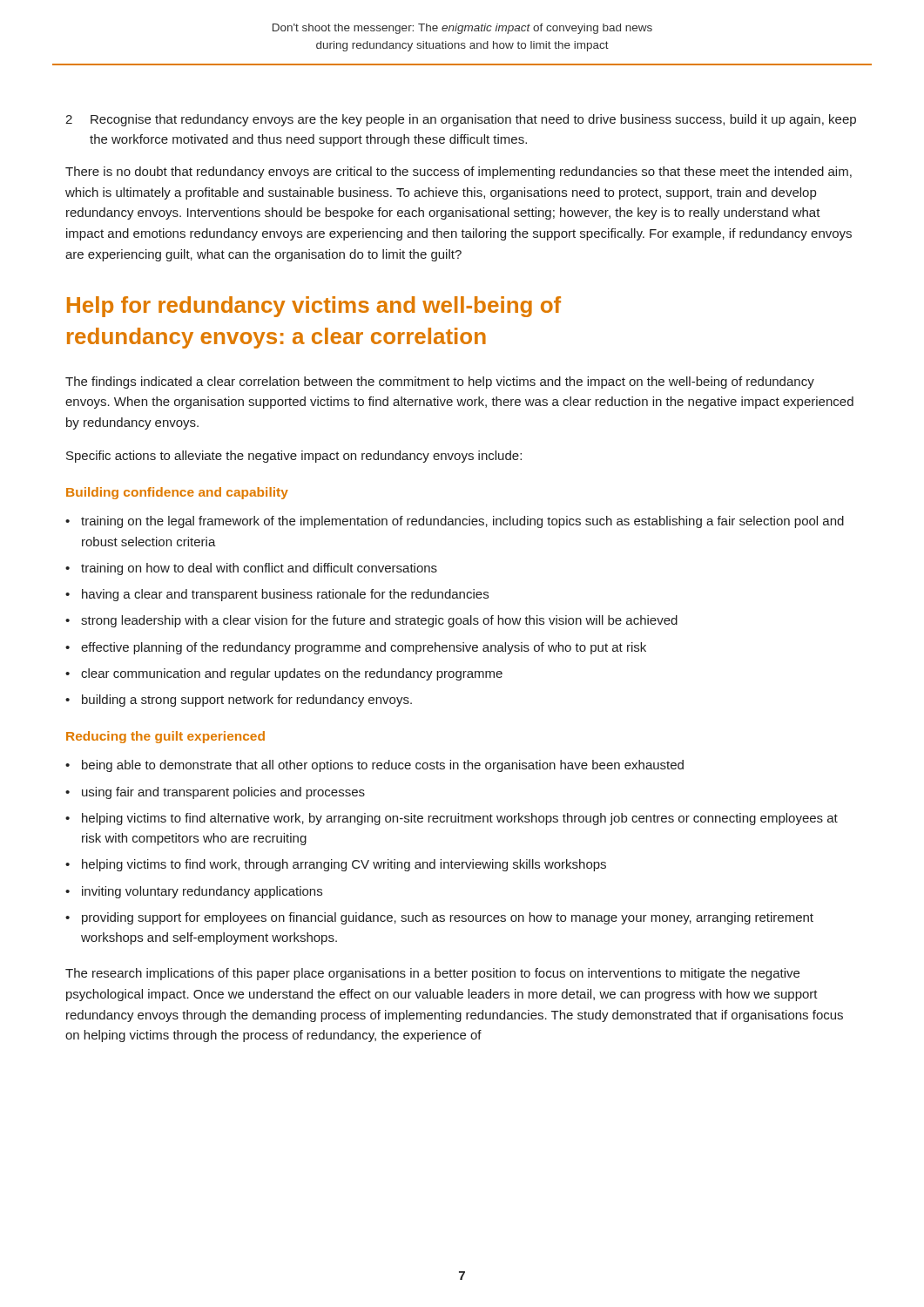Locate the title
Image resolution: width=924 pixels, height=1307 pixels.
click(x=313, y=321)
